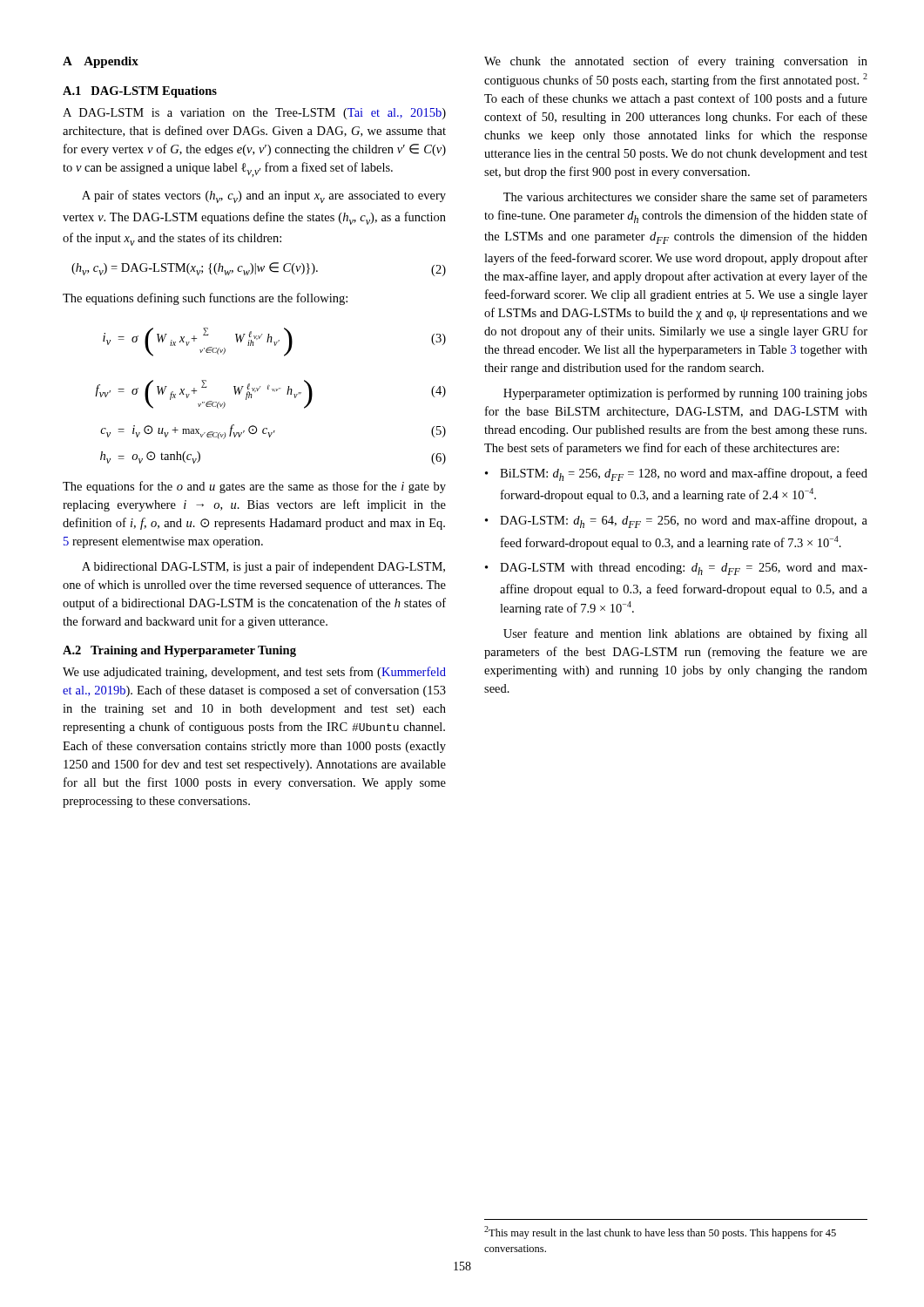This screenshot has height=1307, width=924.
Task: Point to the formula beginning "iv = σ ("
Action: pos(254,392)
